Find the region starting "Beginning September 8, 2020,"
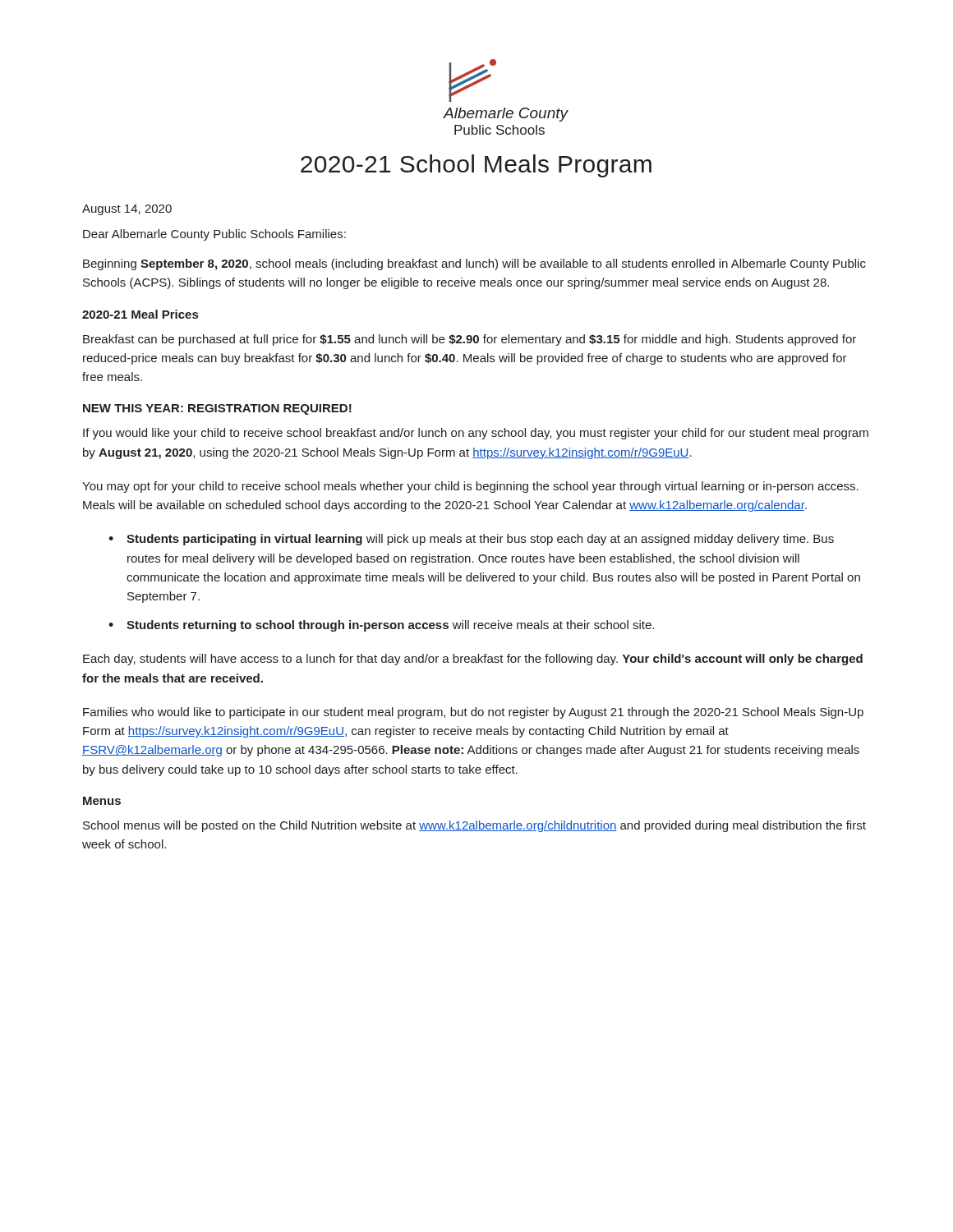Screen dimensions: 1232x953 (x=474, y=273)
